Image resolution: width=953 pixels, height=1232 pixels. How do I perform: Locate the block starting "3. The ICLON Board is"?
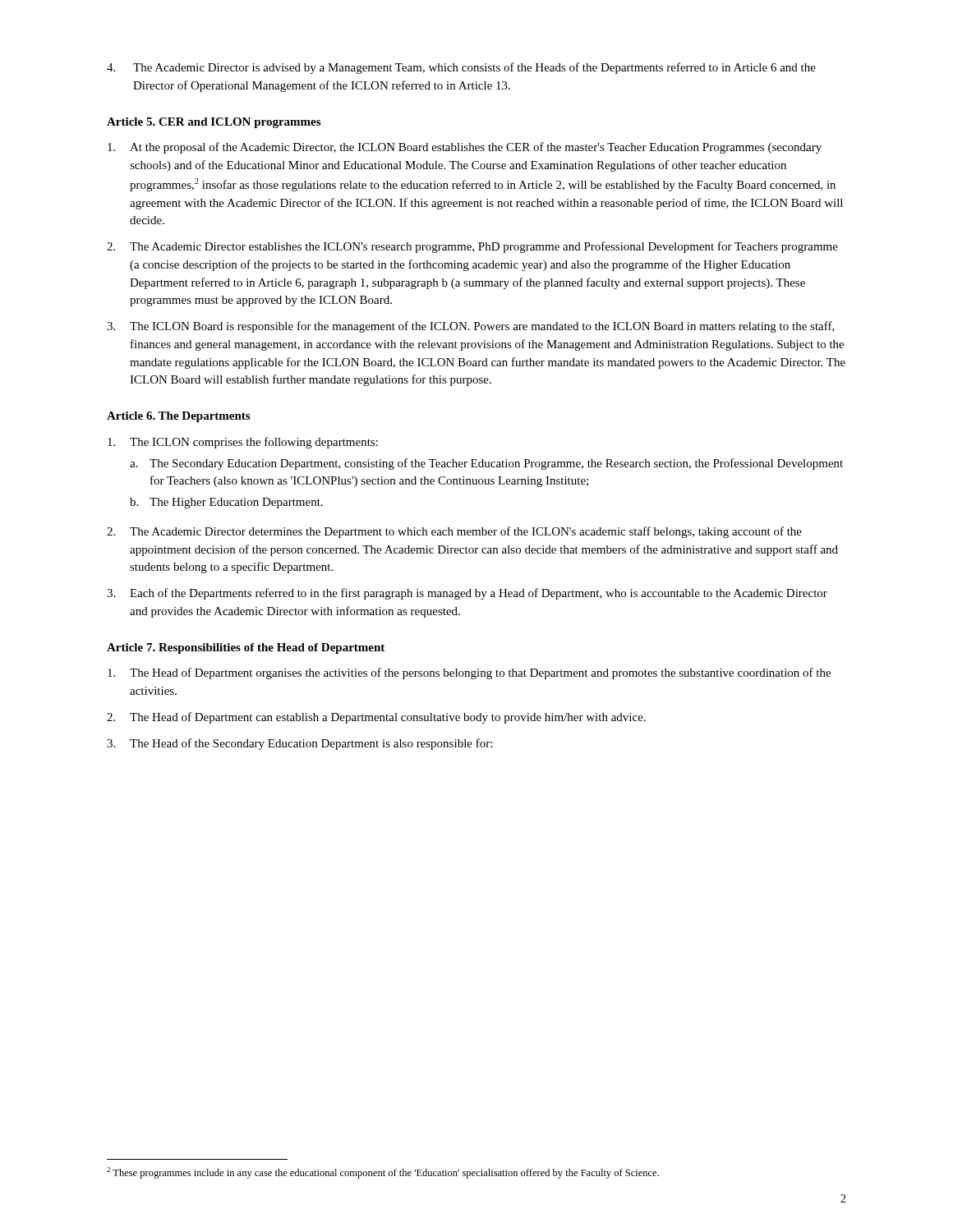coord(476,354)
